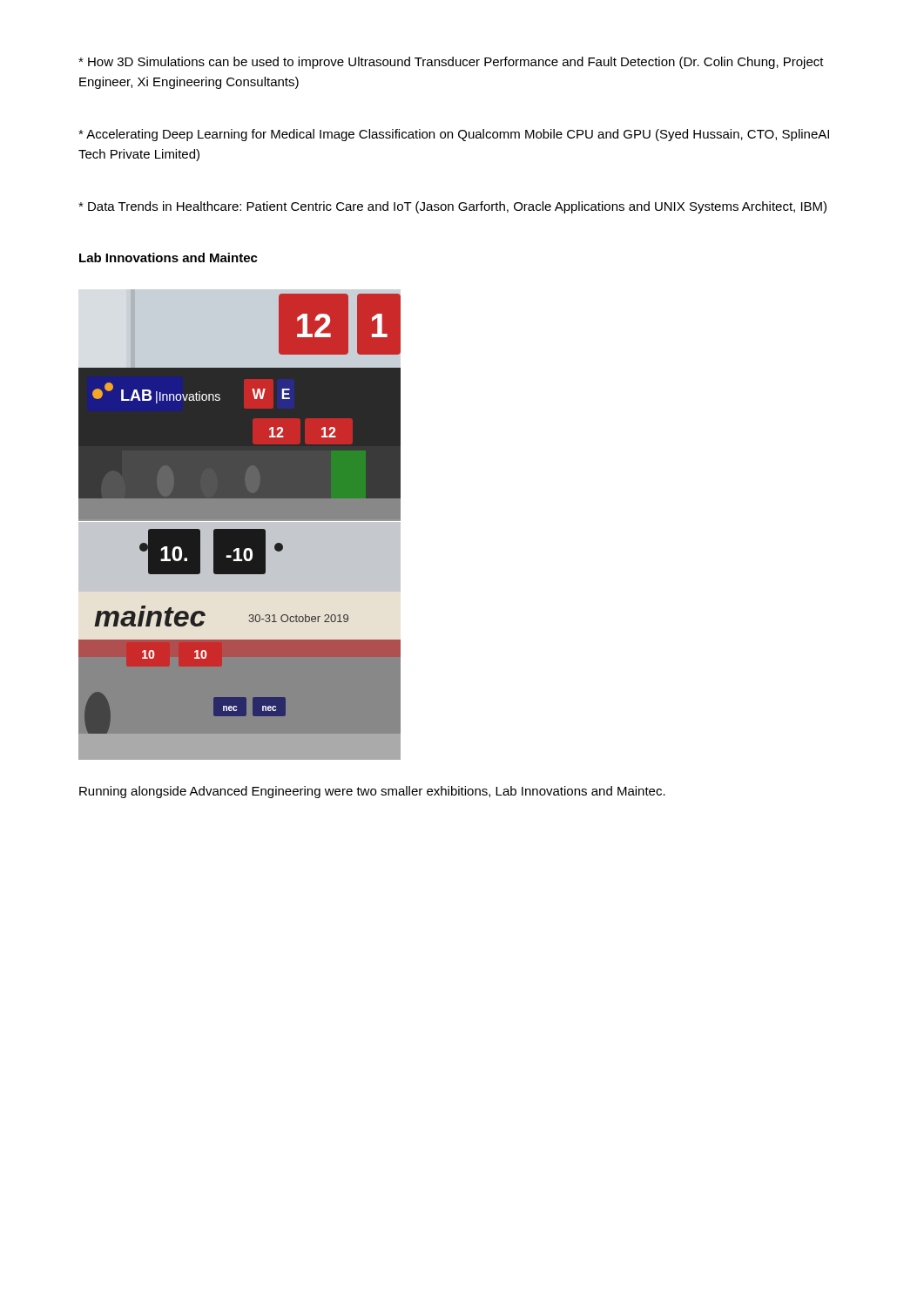Image resolution: width=924 pixels, height=1307 pixels.
Task: Click the passage that begins "Accelerating Deep Learning"
Action: [454, 144]
